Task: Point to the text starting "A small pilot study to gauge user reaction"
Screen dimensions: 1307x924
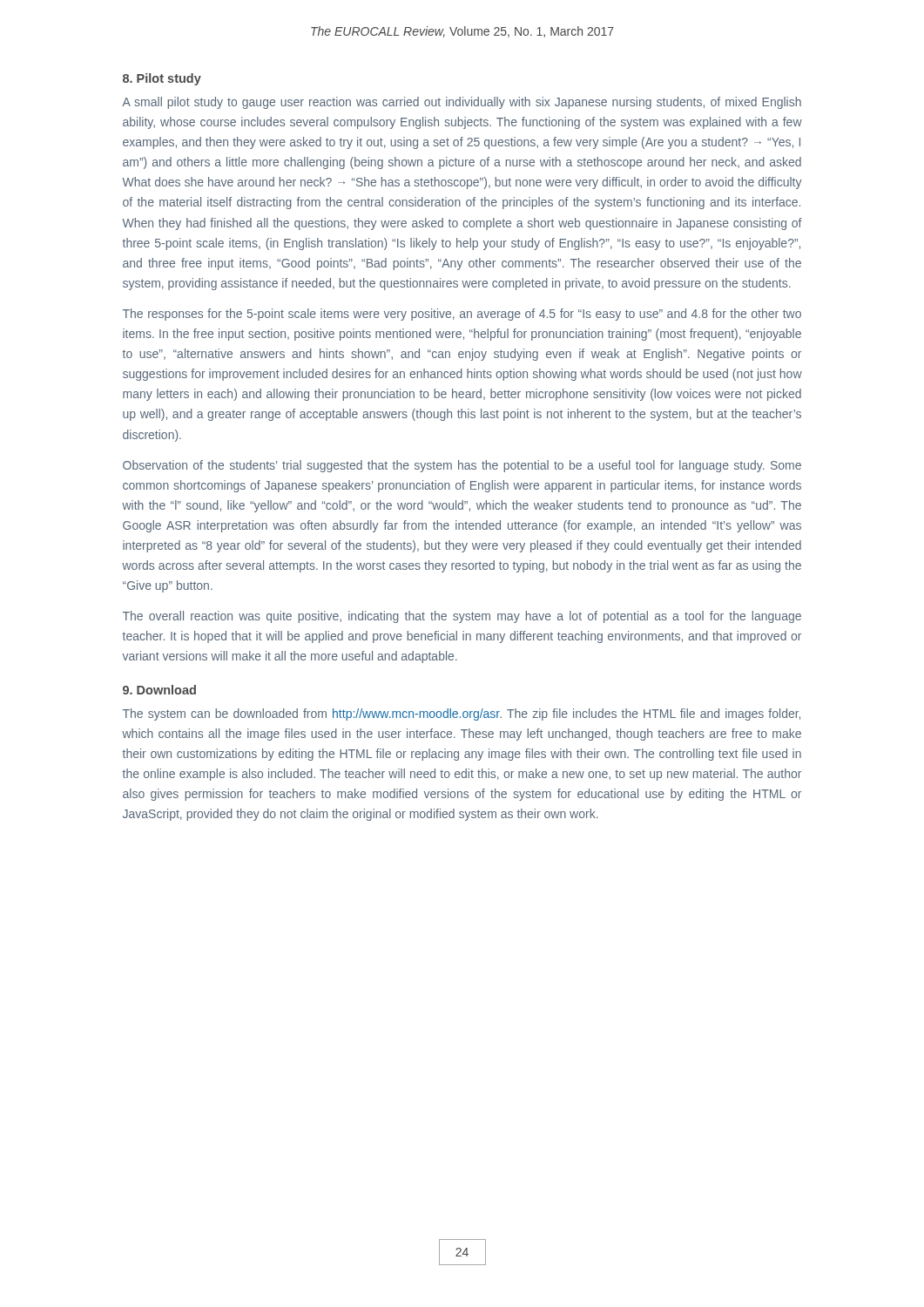Action: tap(462, 193)
